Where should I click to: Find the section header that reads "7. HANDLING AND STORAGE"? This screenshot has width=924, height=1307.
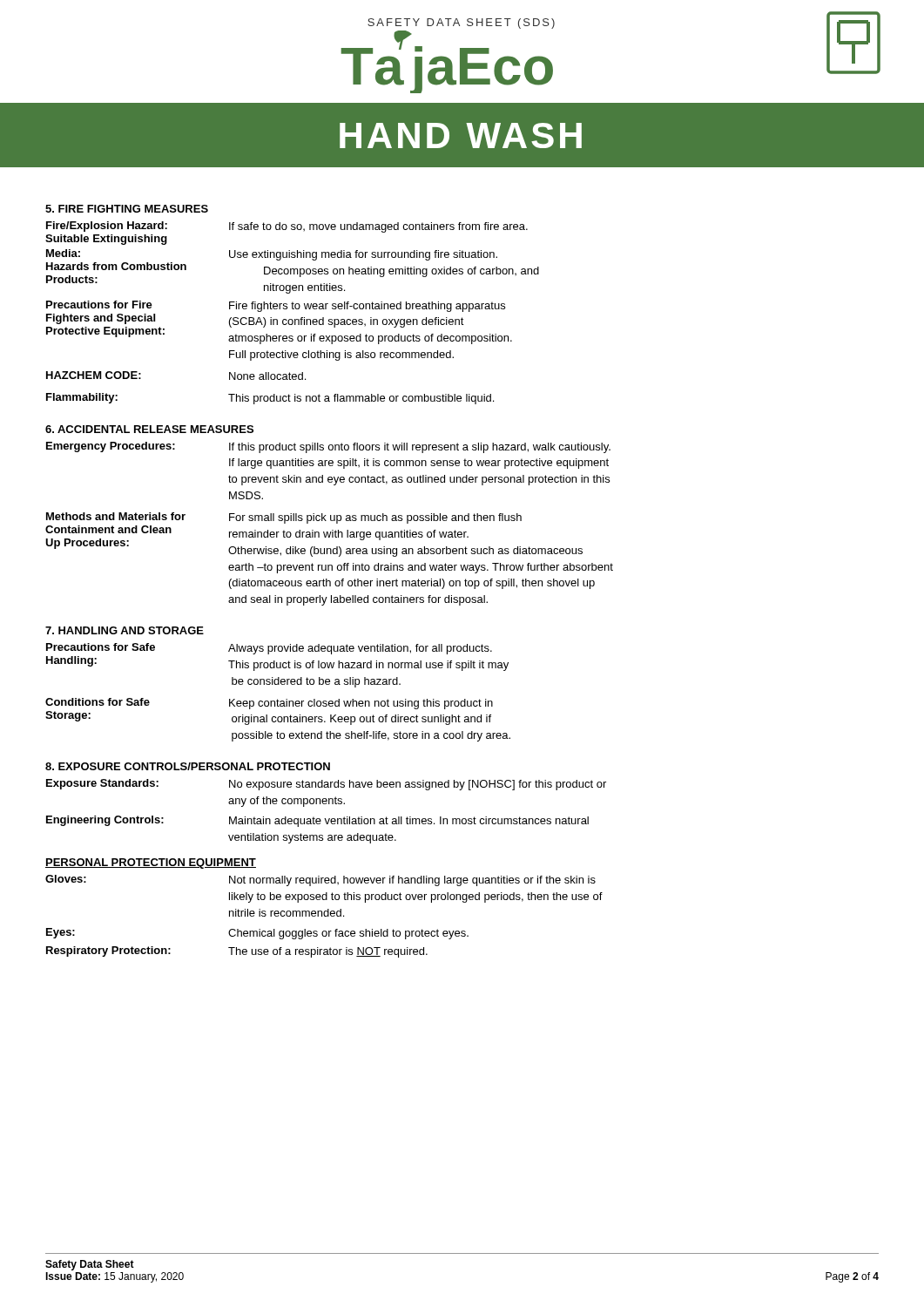[125, 630]
